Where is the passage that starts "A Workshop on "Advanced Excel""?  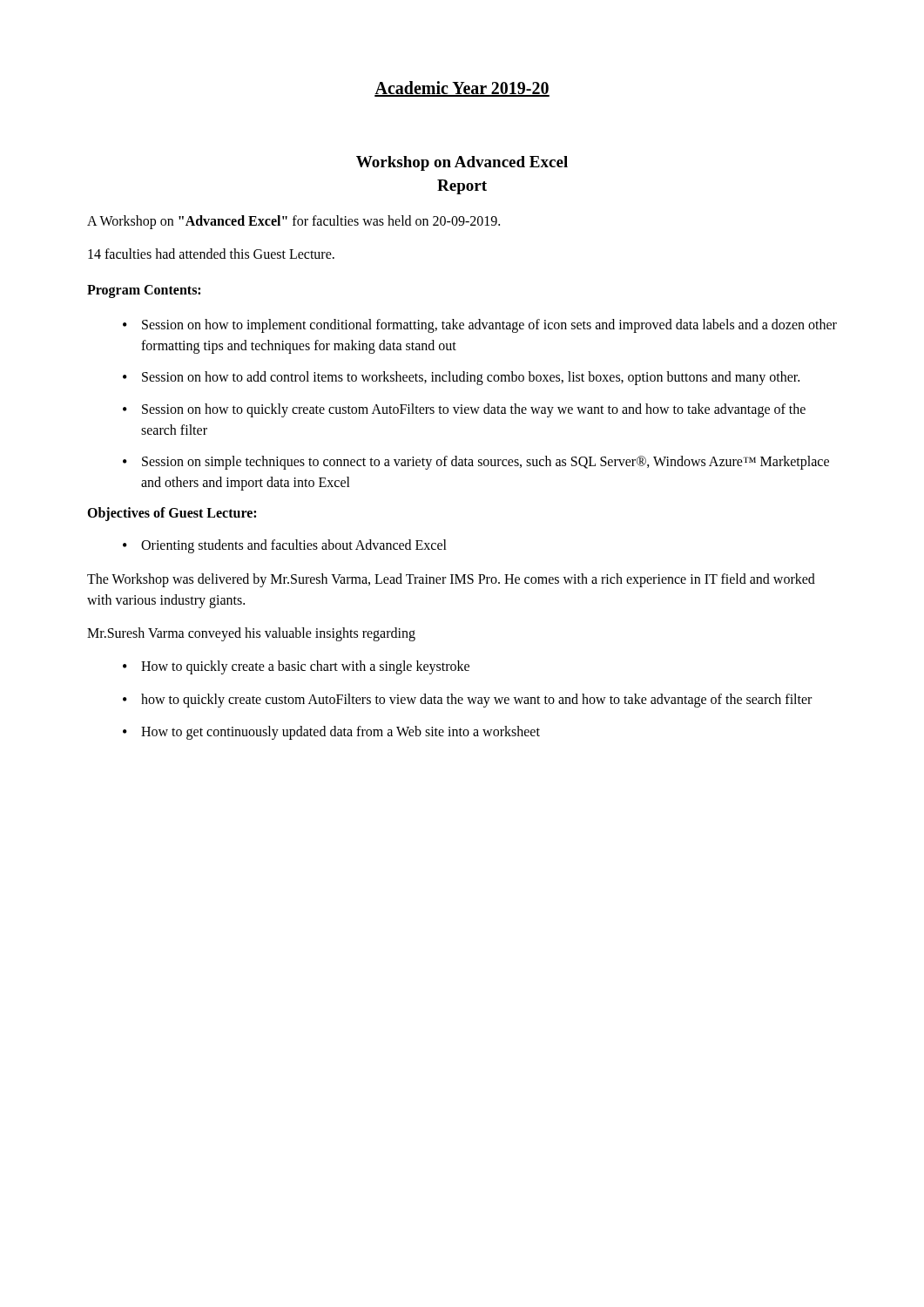pos(294,221)
